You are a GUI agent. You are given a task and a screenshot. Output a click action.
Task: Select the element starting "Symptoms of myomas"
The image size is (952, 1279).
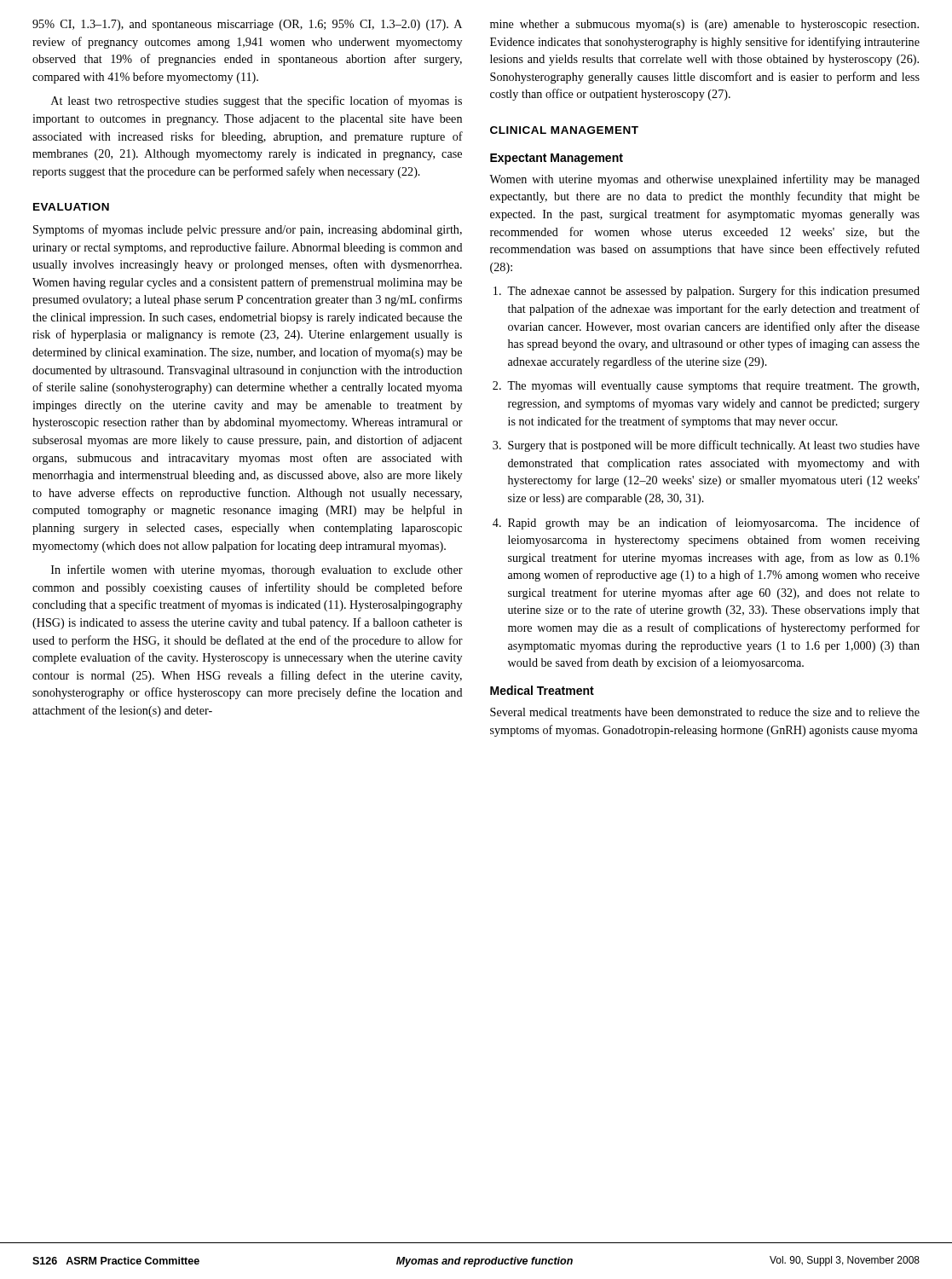(247, 388)
